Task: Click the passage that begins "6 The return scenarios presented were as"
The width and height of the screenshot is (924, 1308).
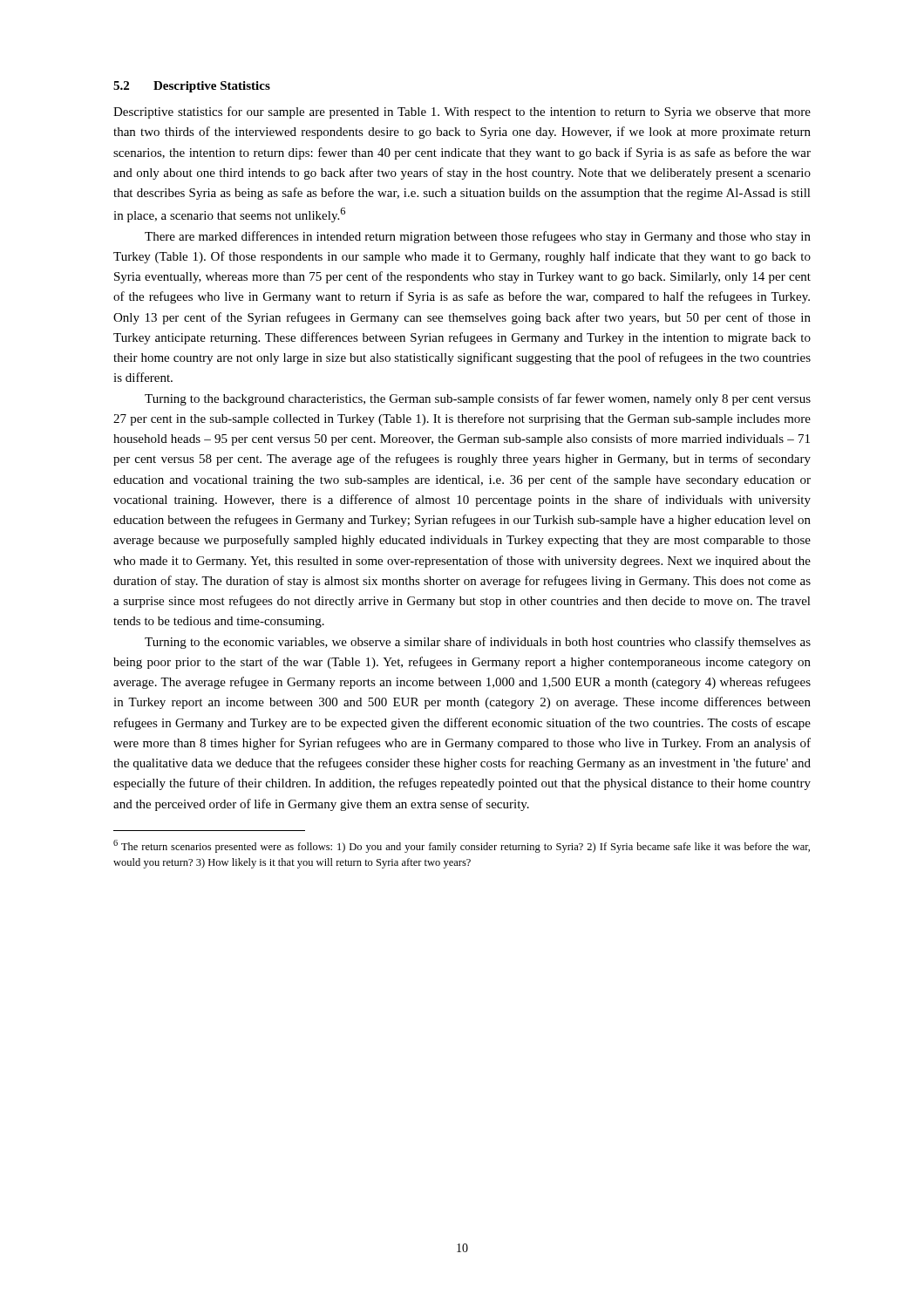Action: pos(462,853)
